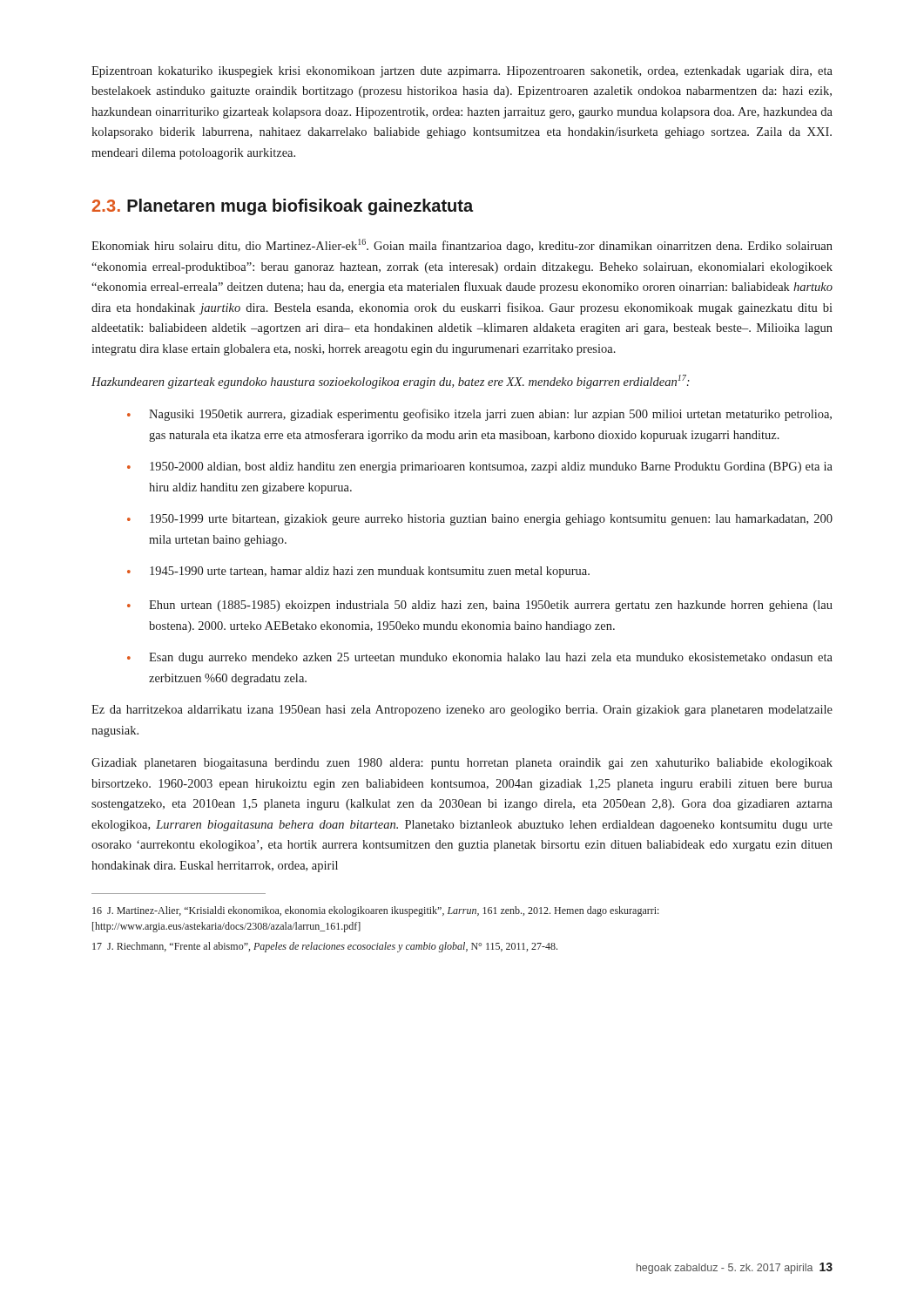The width and height of the screenshot is (924, 1307).
Task: Locate the block of text that opens with "• Ehun urtean (1885-1985) ekoizpen industriala 50 aldiz"
Action: (479, 616)
